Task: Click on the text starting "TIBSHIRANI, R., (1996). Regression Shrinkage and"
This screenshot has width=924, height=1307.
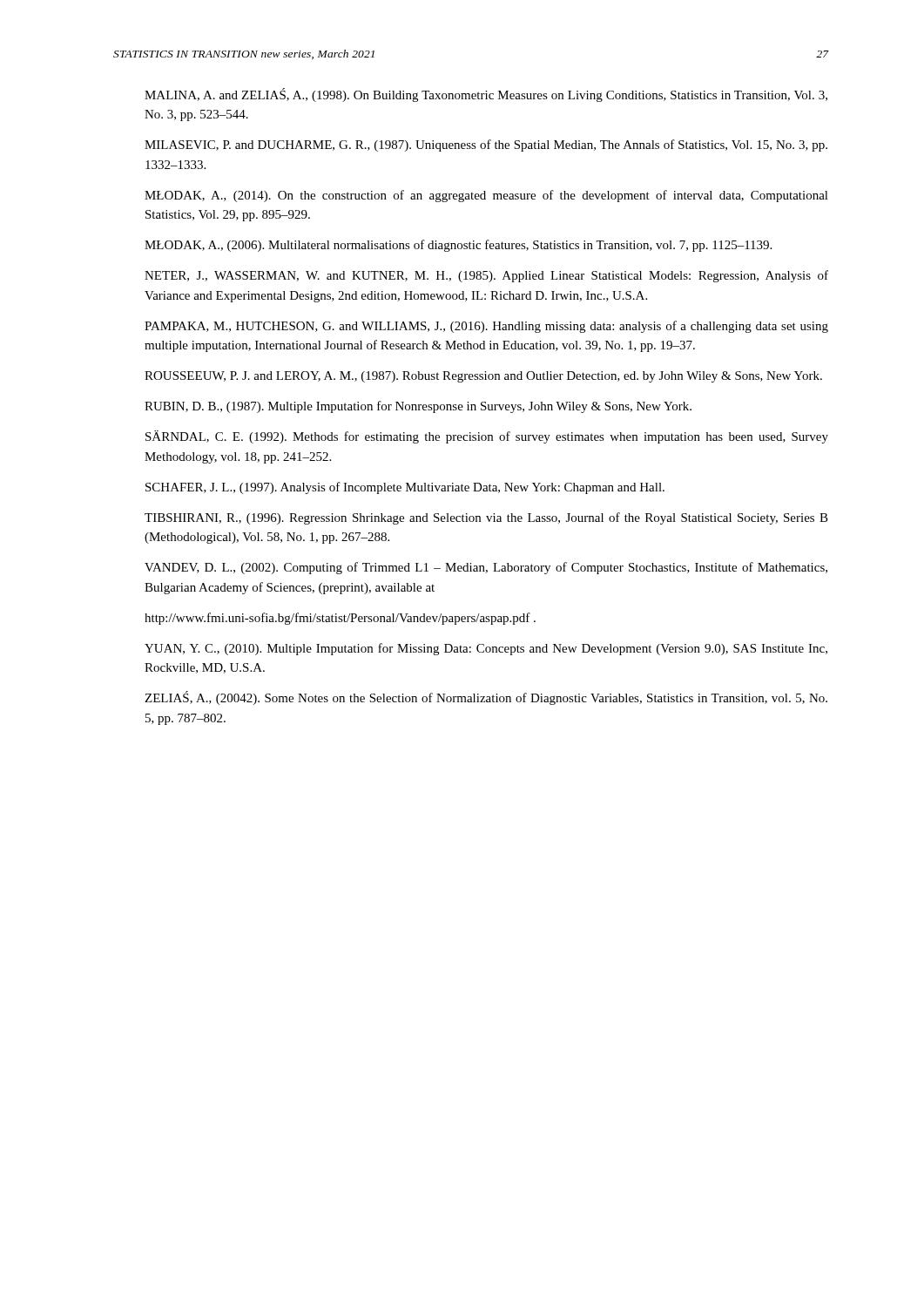Action: tap(486, 527)
